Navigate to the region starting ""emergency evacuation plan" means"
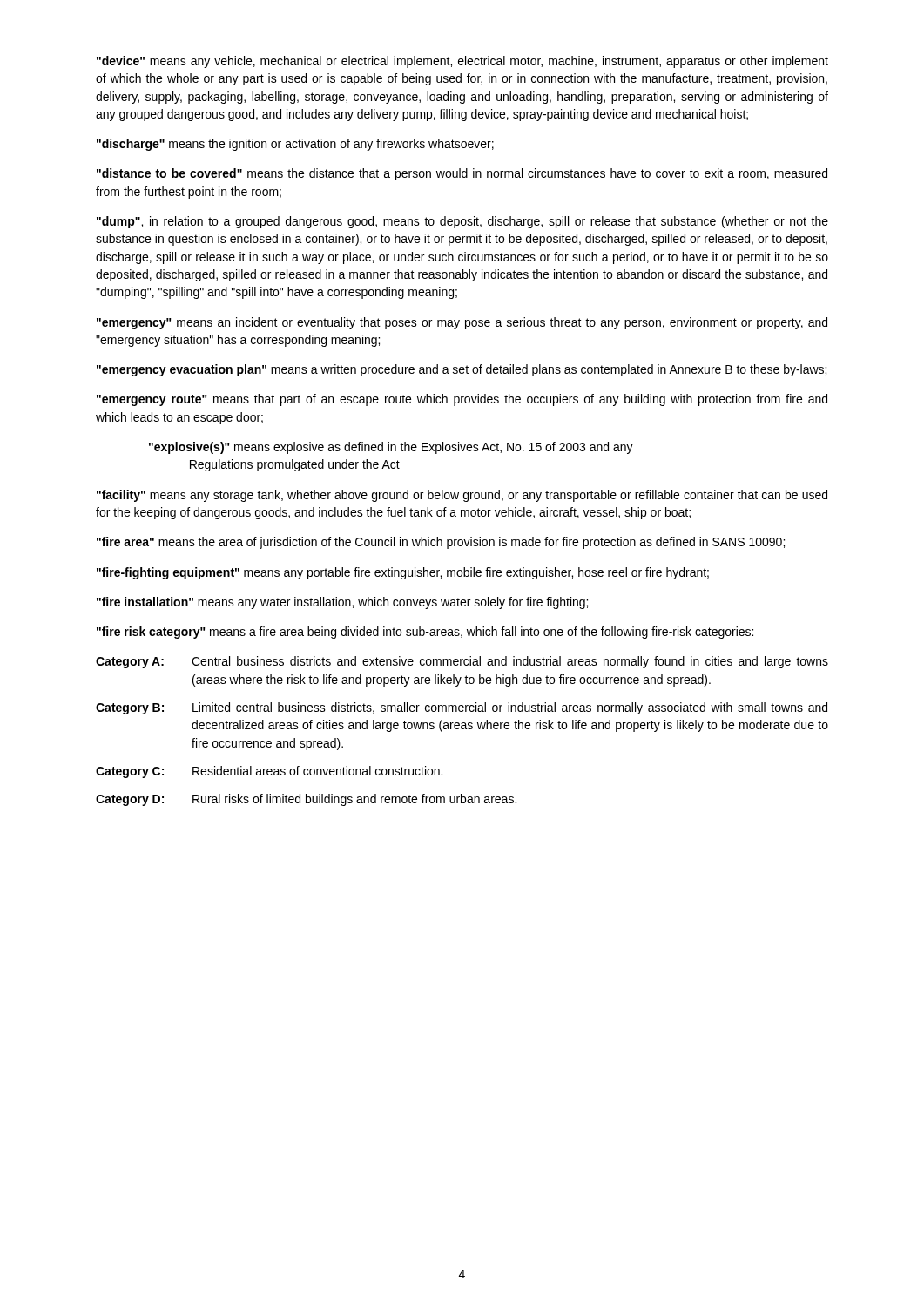This screenshot has height=1307, width=924. coord(462,370)
